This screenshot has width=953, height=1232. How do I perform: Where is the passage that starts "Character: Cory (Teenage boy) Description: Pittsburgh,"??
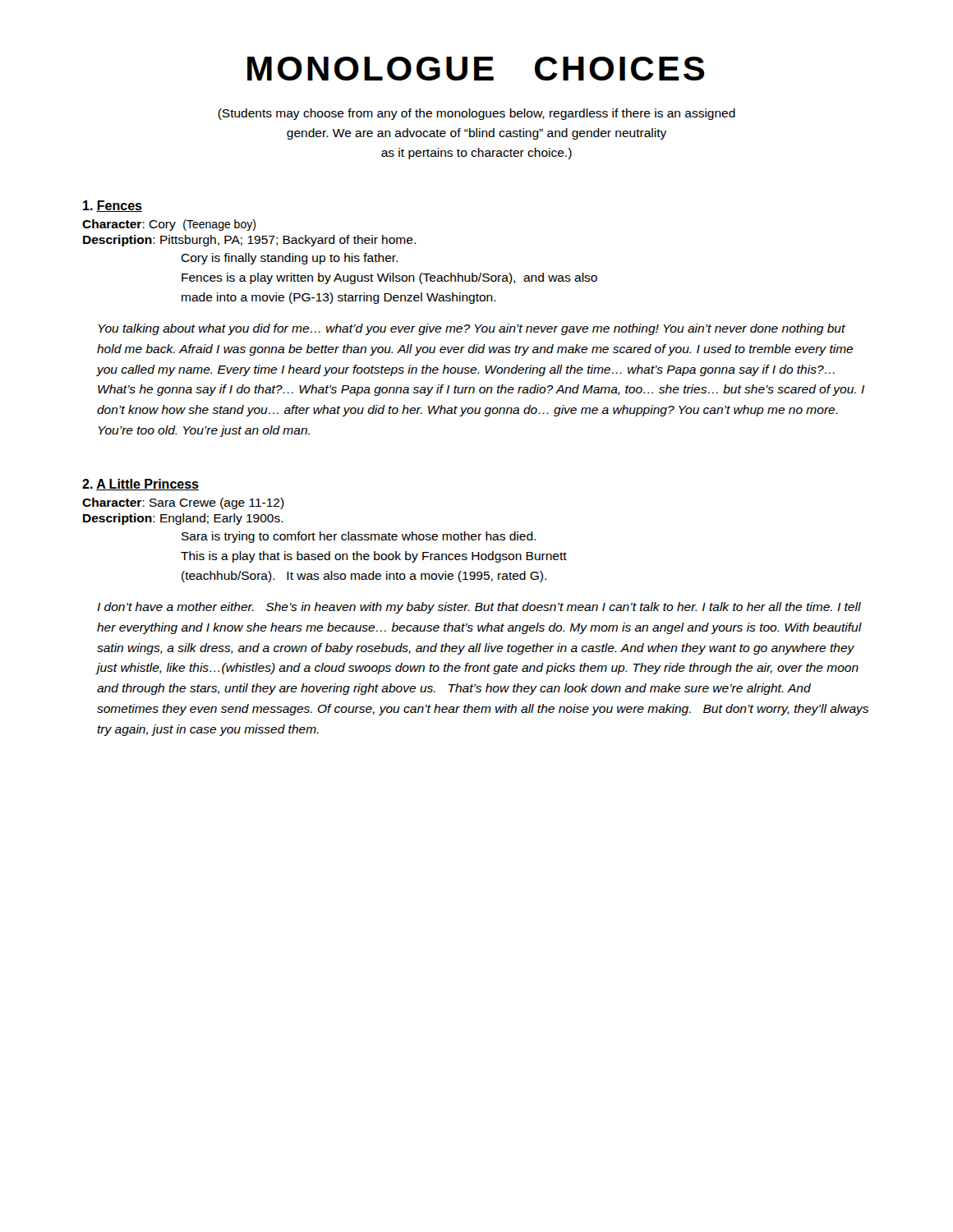(x=476, y=262)
